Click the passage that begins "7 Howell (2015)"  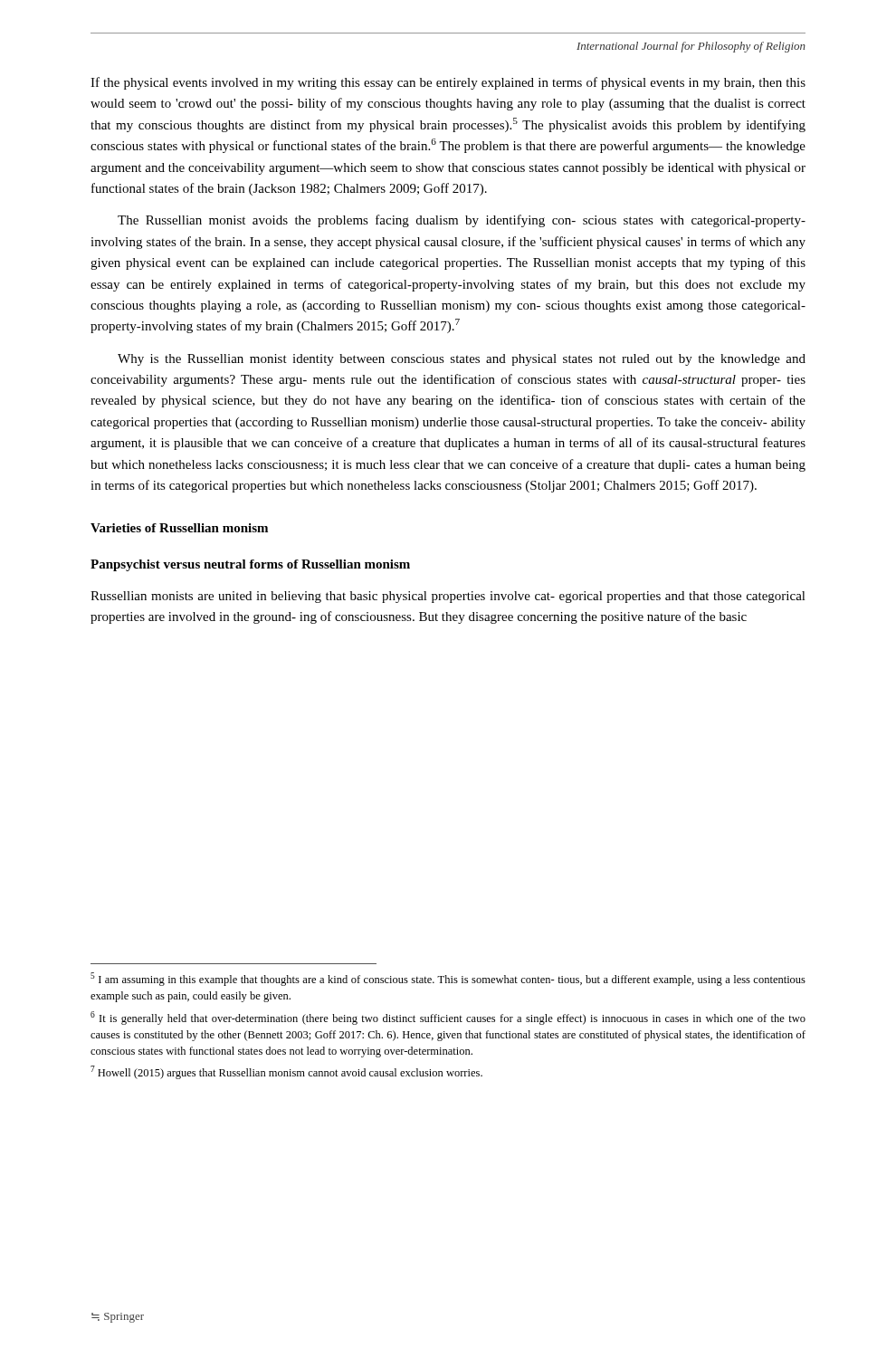(x=287, y=1072)
